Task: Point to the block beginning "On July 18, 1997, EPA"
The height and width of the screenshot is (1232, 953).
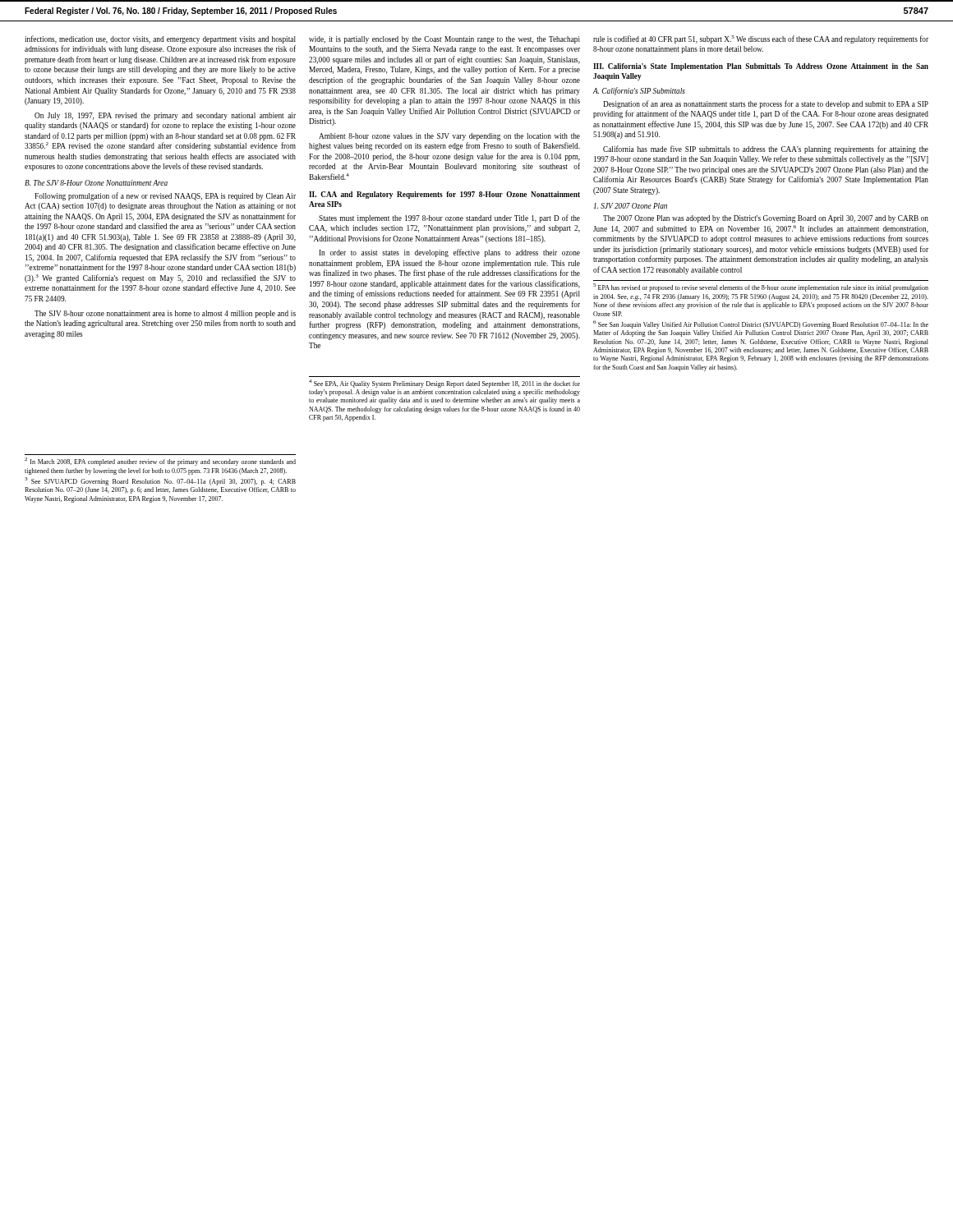Action: point(160,142)
